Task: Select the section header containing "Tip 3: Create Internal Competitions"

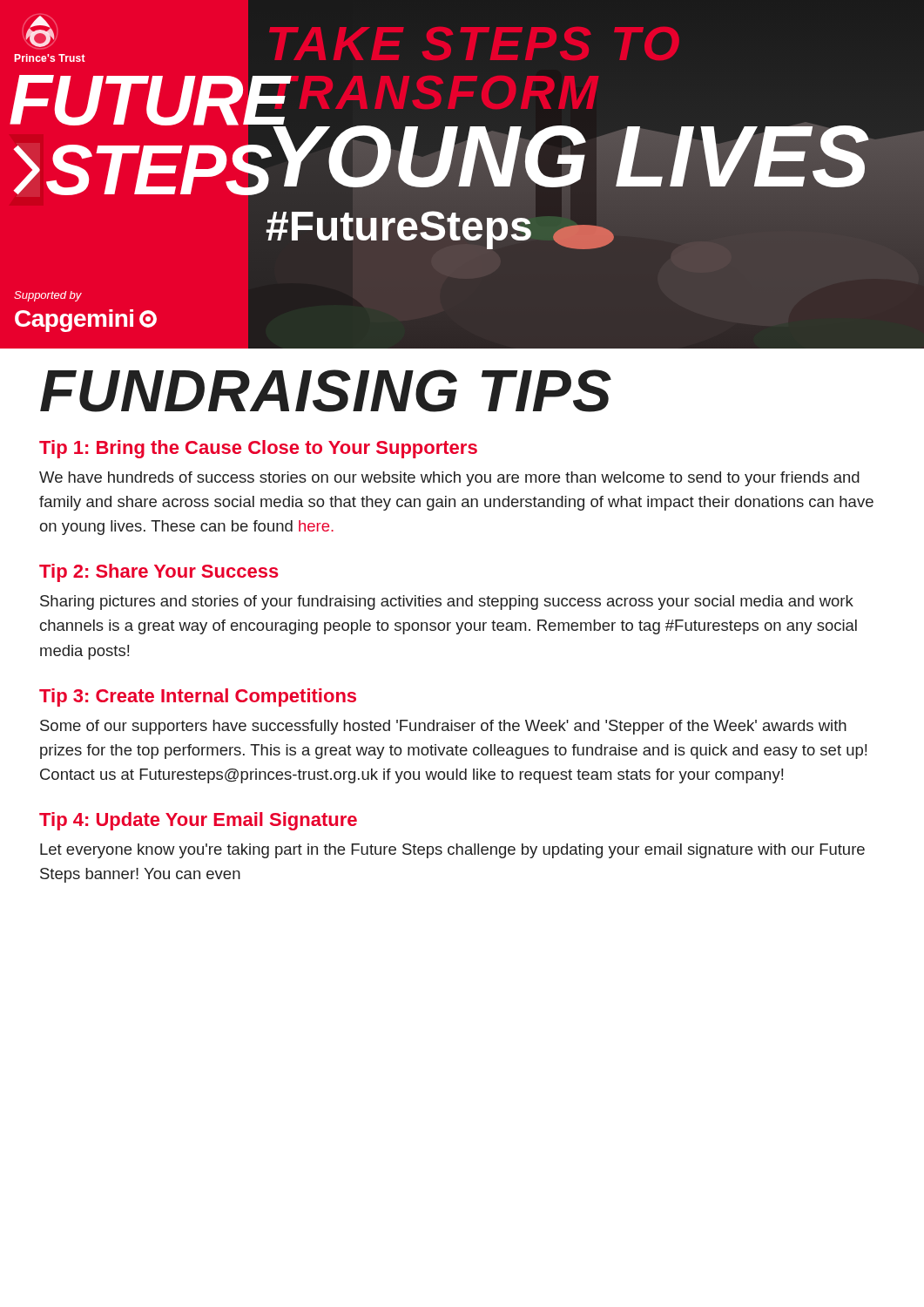Action: 198,696
